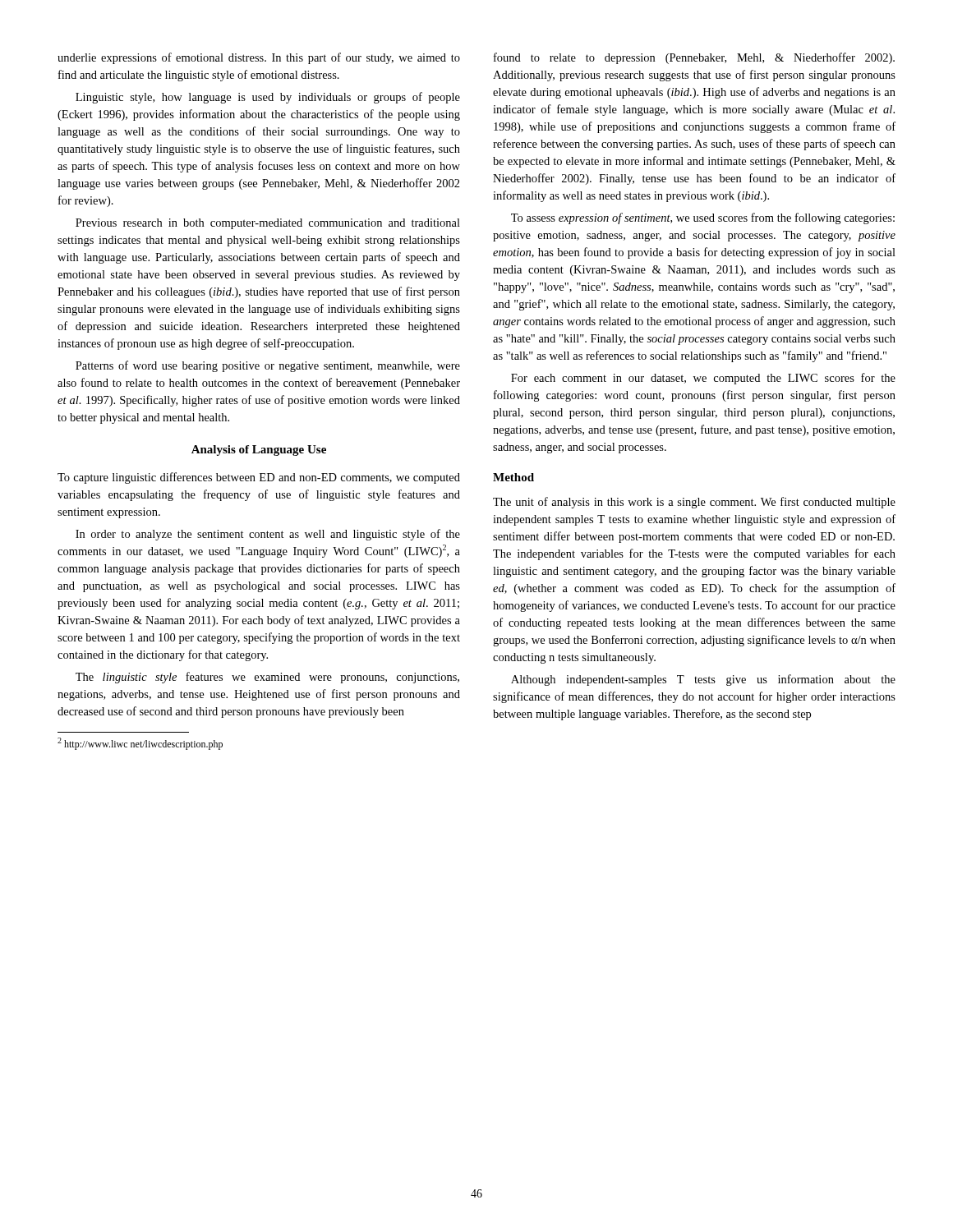Screen dimensions: 1232x953
Task: Select the block starting "The unit of"
Action: 694,608
